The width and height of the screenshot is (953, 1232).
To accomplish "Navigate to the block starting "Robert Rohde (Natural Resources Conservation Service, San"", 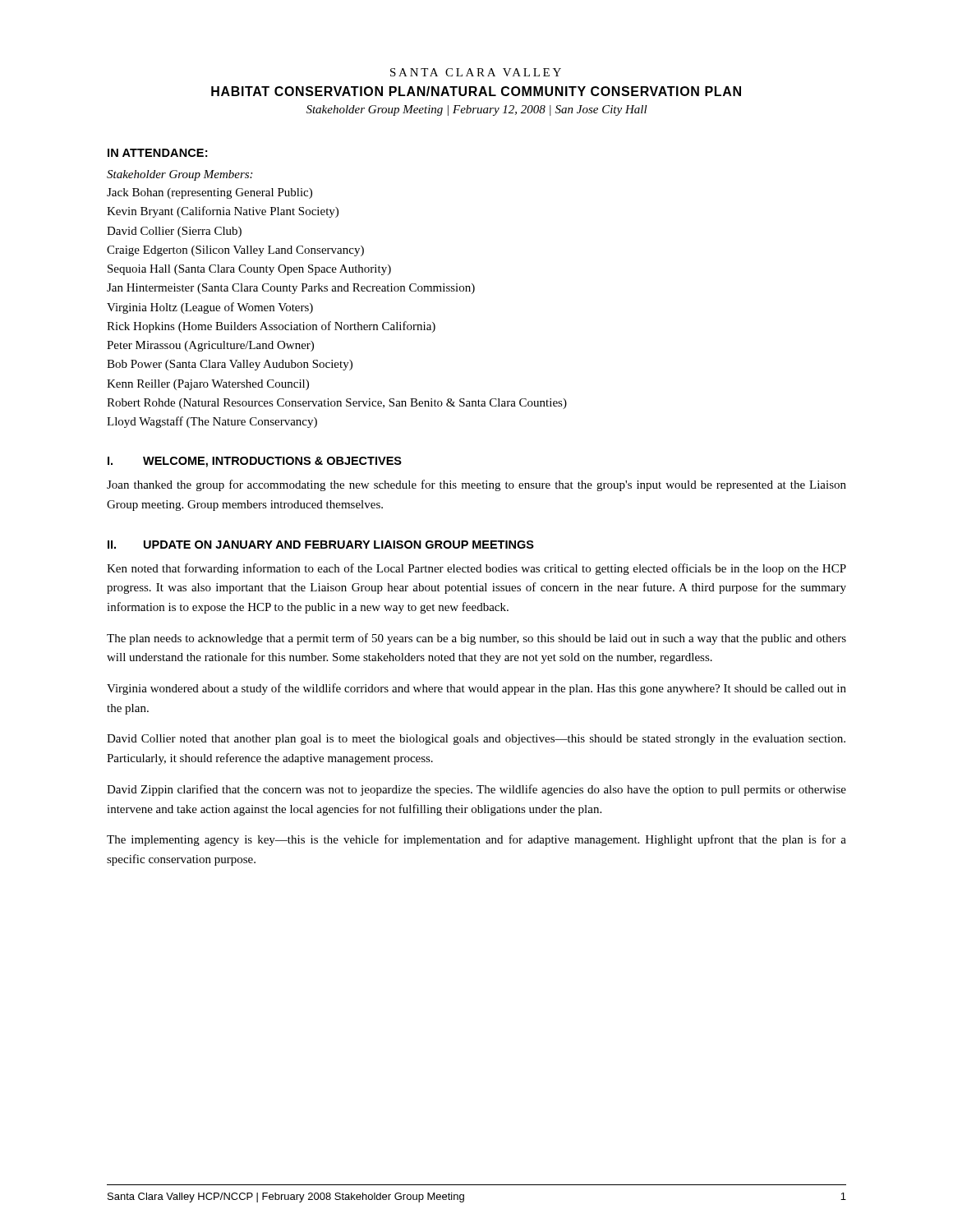I will (x=337, y=402).
